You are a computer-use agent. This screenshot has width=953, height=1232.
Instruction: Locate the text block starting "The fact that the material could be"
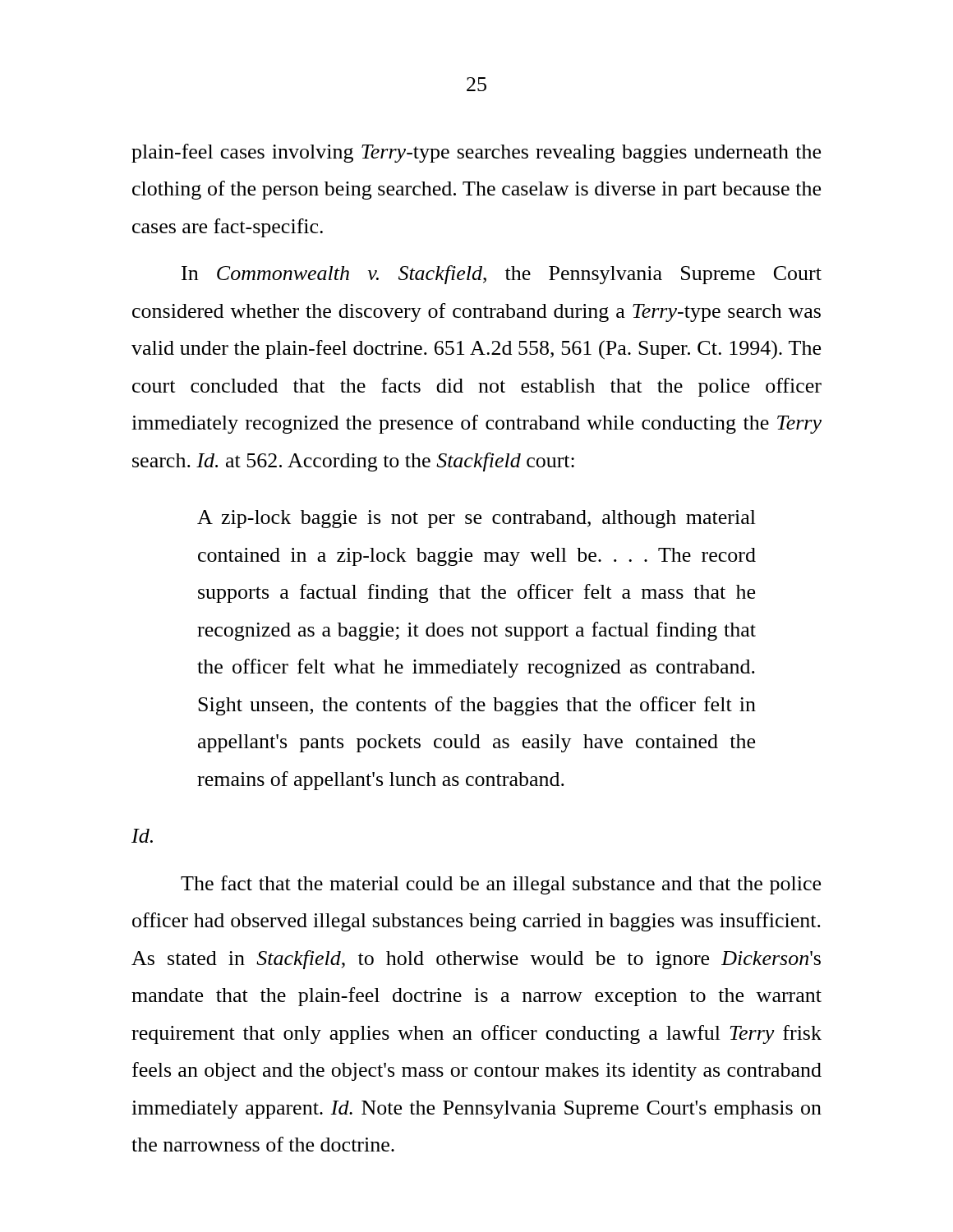click(x=501, y=885)
